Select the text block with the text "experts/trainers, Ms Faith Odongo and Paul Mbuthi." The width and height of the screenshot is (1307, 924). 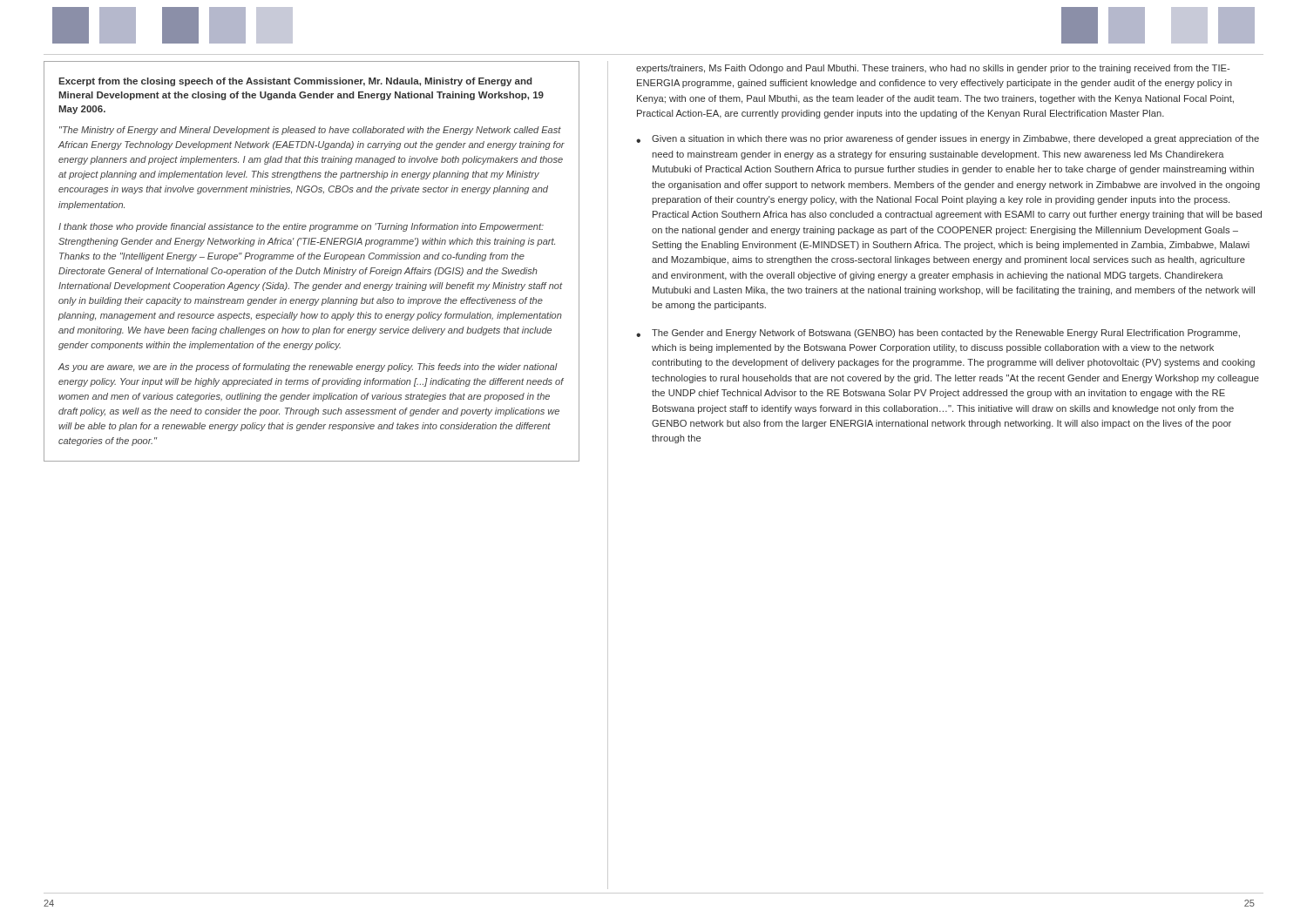pyautogui.click(x=935, y=91)
